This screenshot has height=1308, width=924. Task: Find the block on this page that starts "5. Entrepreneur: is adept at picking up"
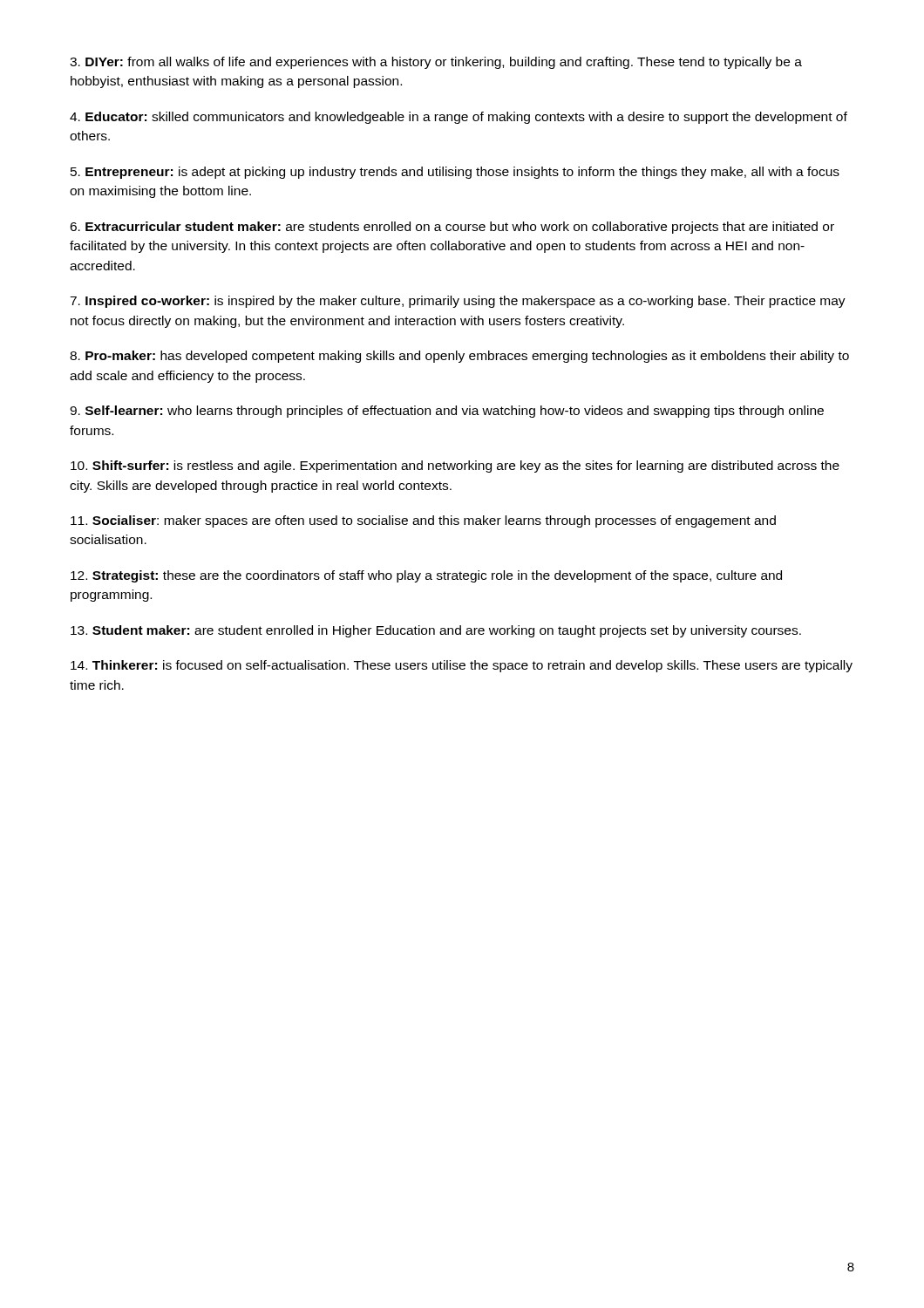(x=455, y=181)
